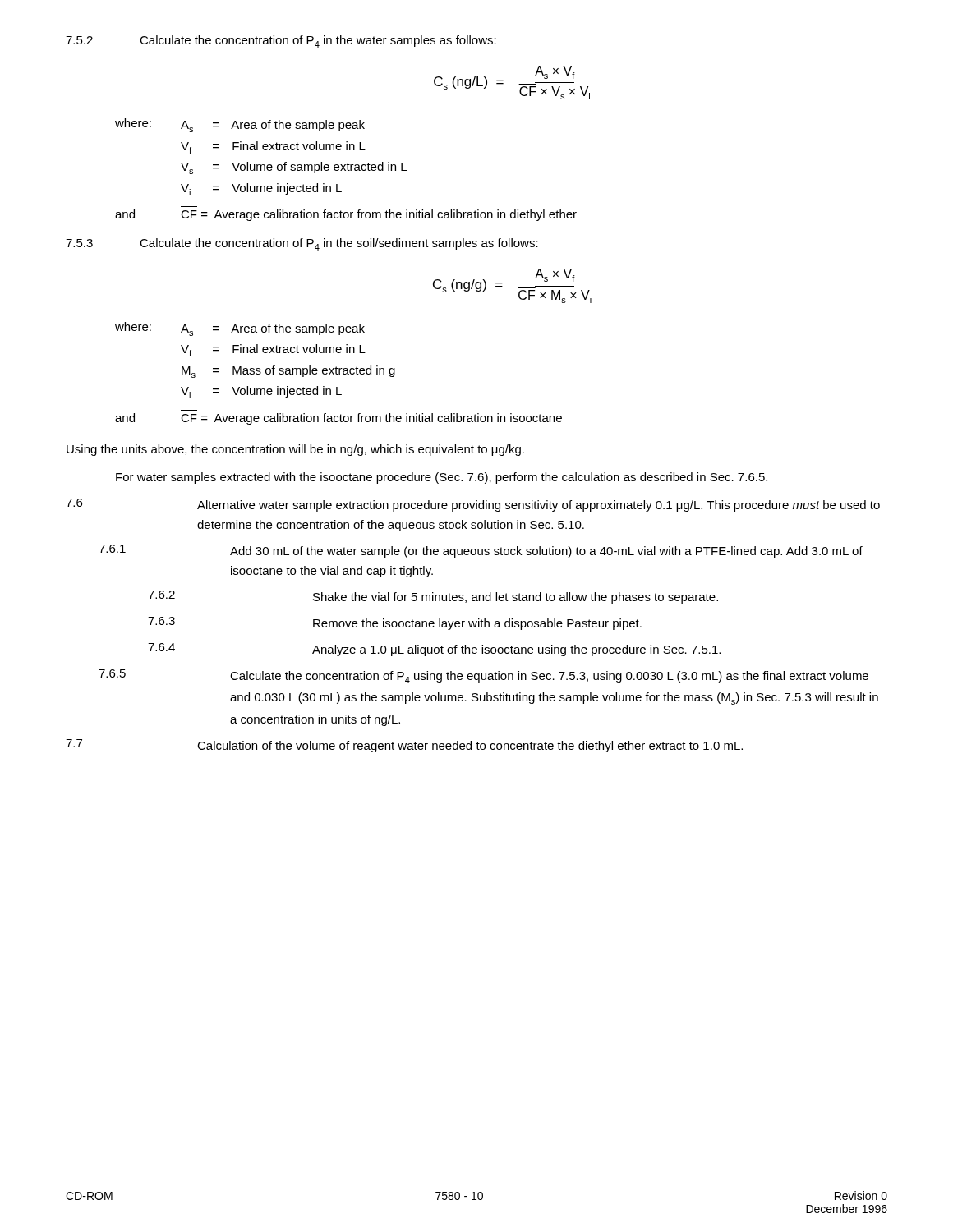The image size is (953, 1232).
Task: Click the formula that begins "Cs (ng/L) = As × Vf CF ×"
Action: click(x=512, y=83)
